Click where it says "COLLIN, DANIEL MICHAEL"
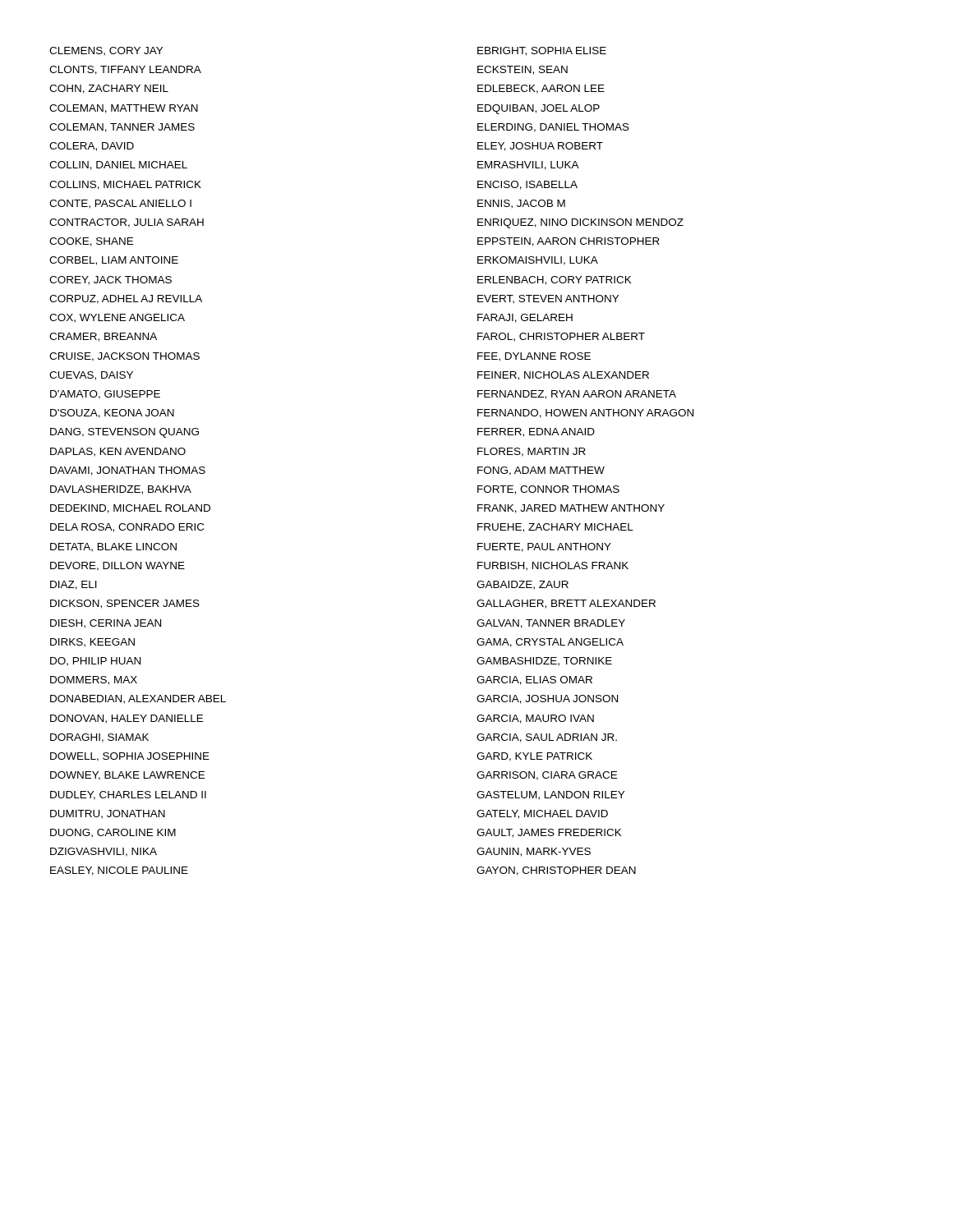Image resolution: width=953 pixels, height=1232 pixels. (x=118, y=165)
